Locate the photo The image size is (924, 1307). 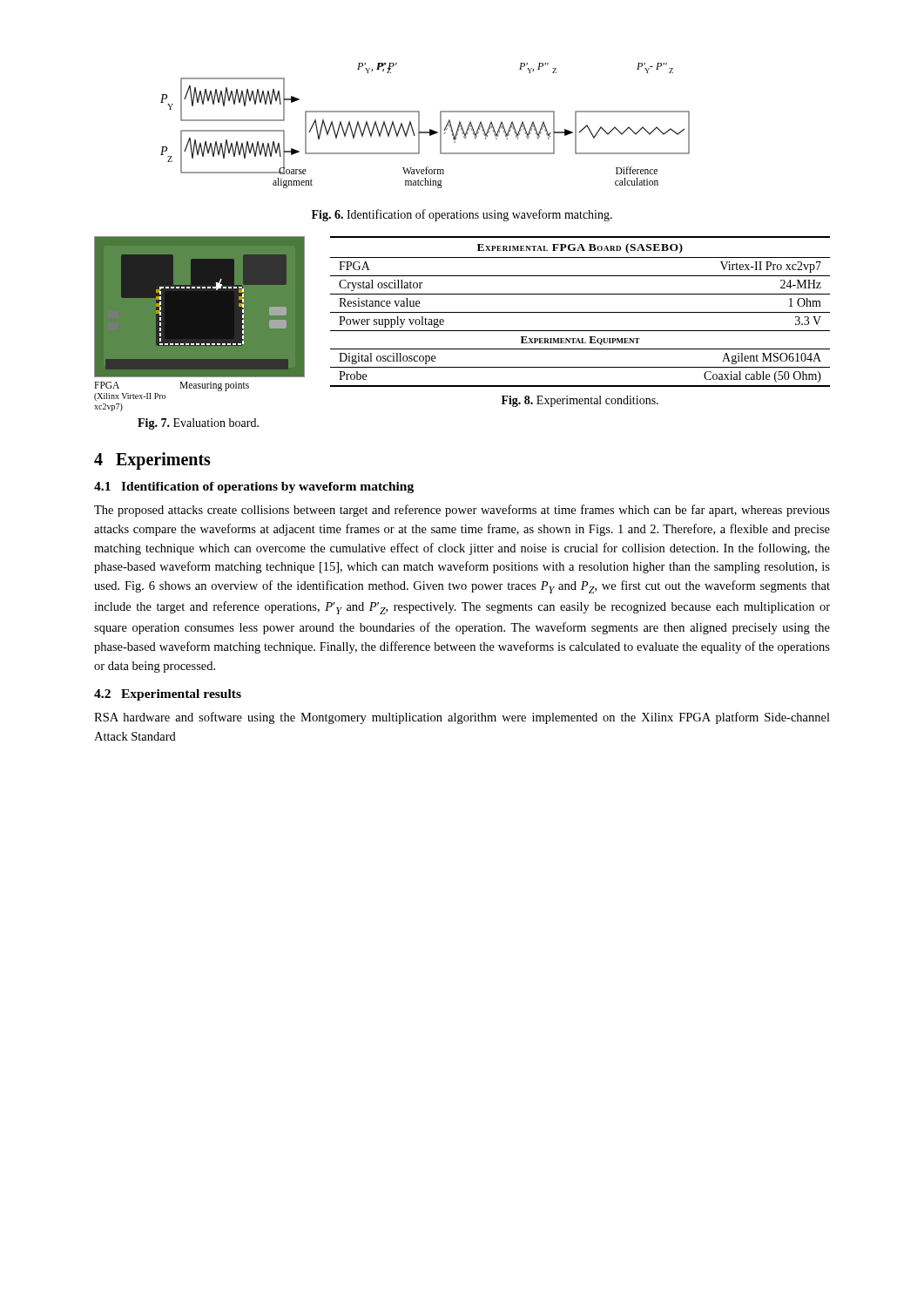205,333
